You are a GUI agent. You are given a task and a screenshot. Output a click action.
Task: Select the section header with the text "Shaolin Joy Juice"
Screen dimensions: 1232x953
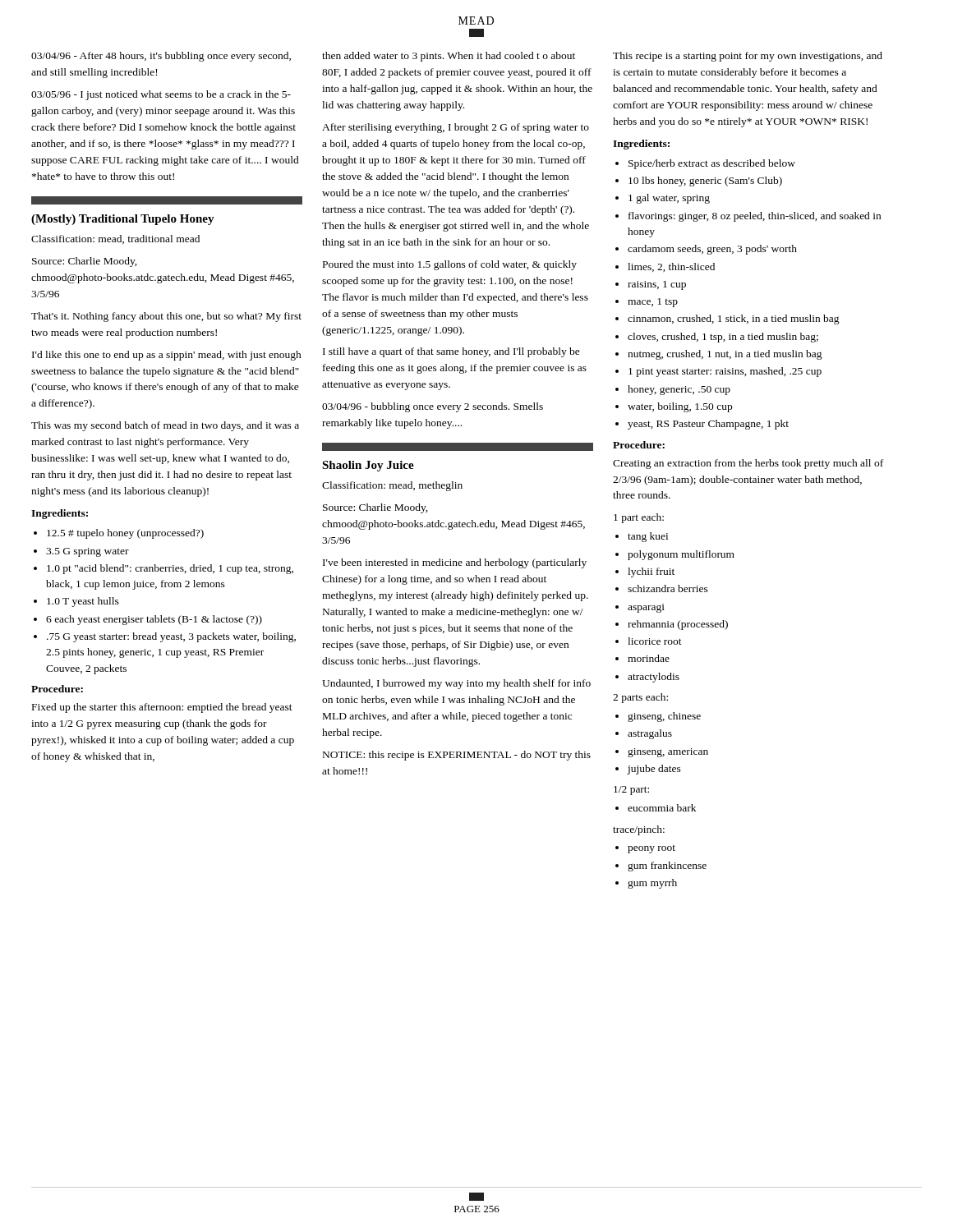pyautogui.click(x=368, y=465)
